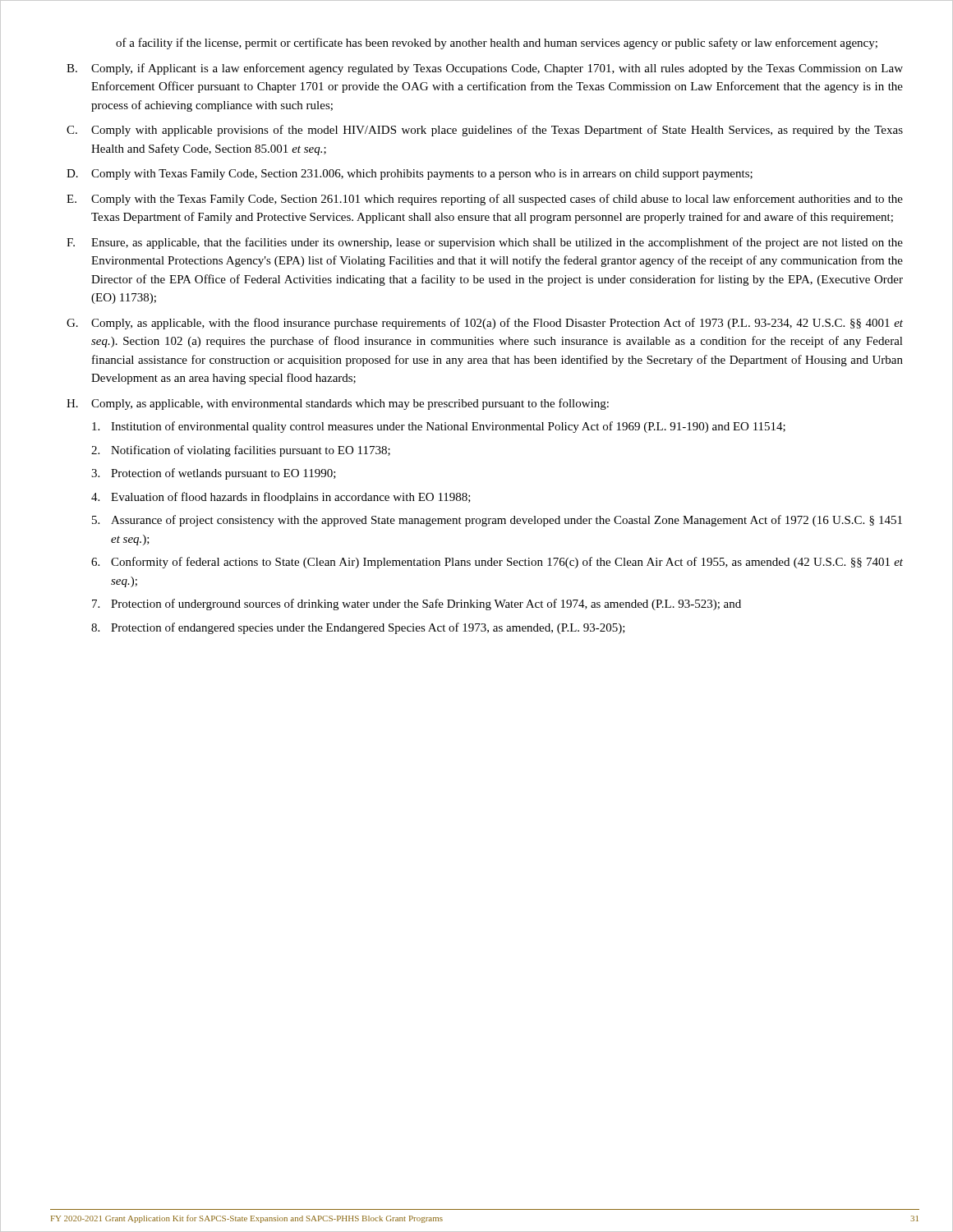The height and width of the screenshot is (1232, 953).
Task: Select the list item containing "F. Ensure, as applicable, that the facilities under"
Action: [x=485, y=270]
